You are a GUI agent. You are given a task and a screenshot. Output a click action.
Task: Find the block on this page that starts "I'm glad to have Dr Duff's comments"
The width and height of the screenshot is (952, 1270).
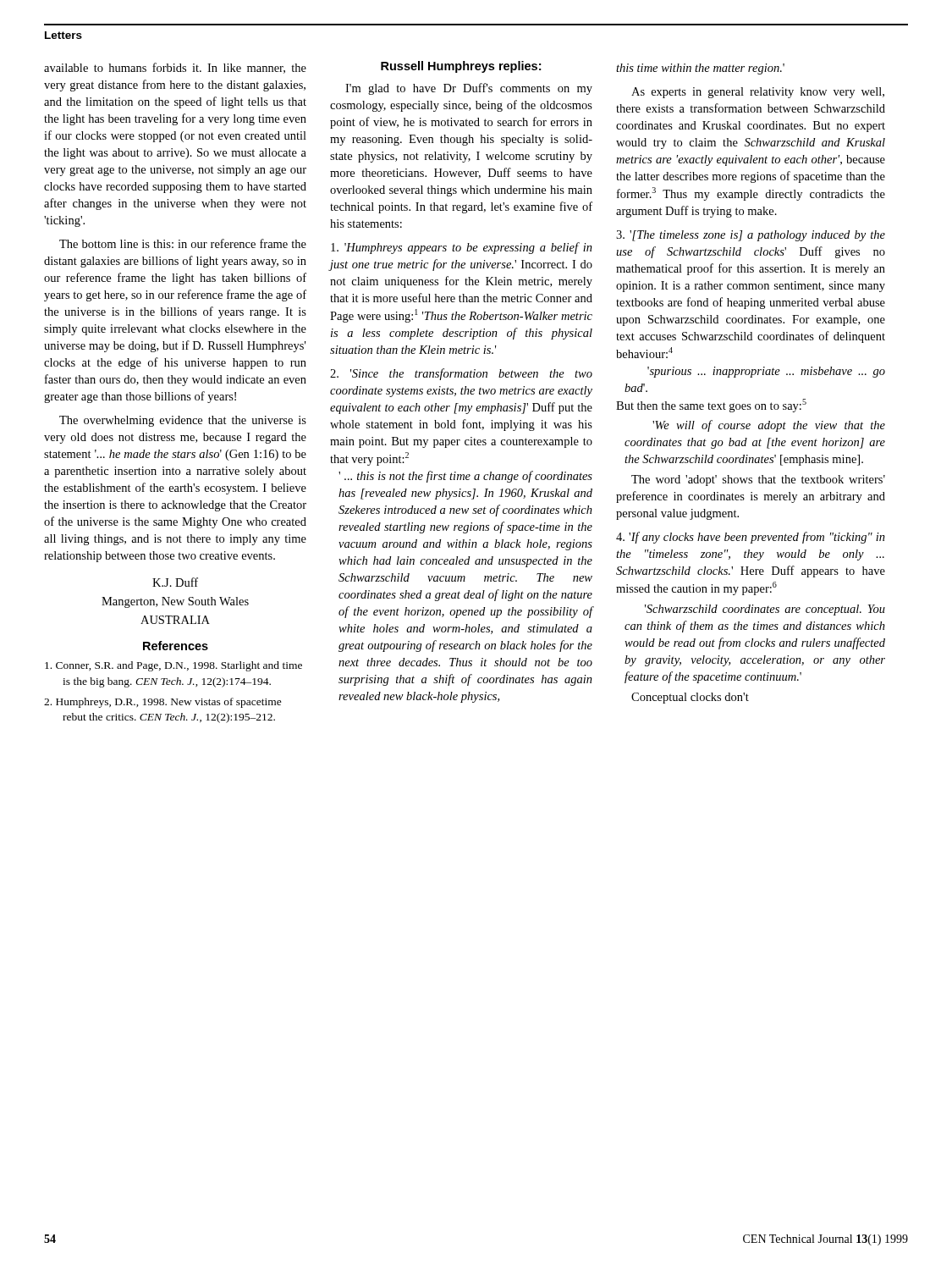[461, 156]
